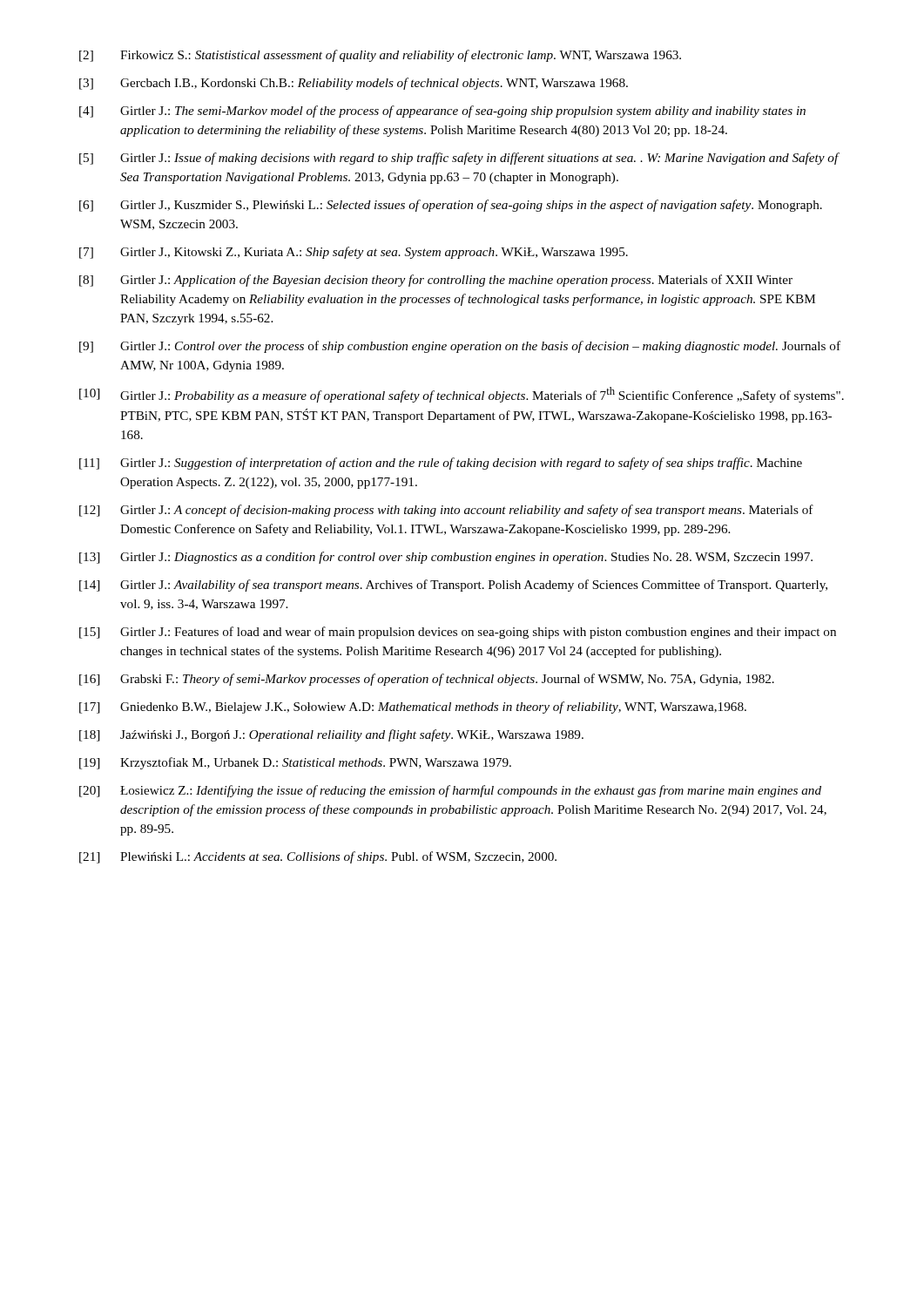Select the text starting "[21] Plewiński L.: Accidents"
The image size is (924, 1307).
point(462,857)
